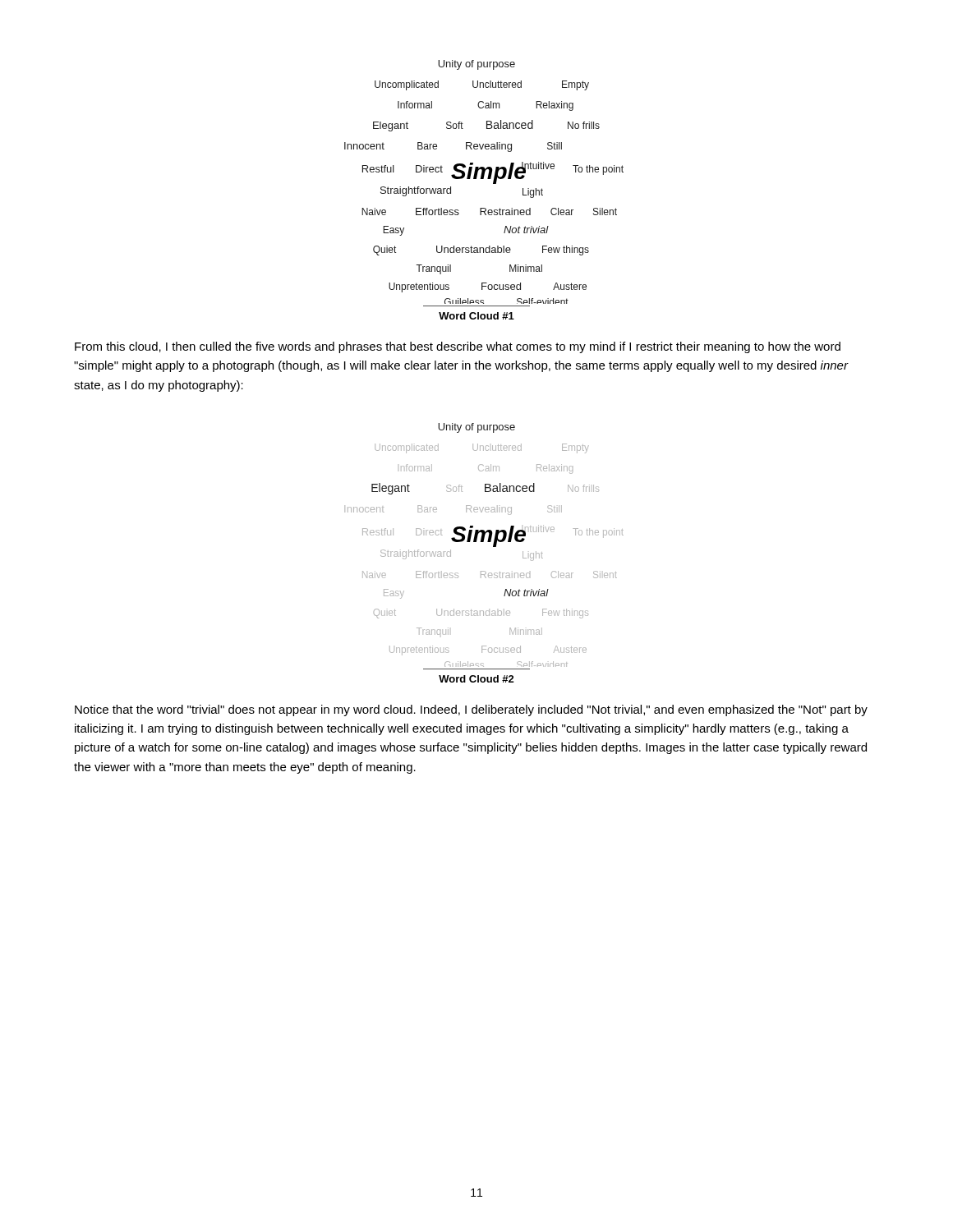Screen dimensions: 1232x953
Task: Click on the block starting "Notice that the"
Action: 471,738
